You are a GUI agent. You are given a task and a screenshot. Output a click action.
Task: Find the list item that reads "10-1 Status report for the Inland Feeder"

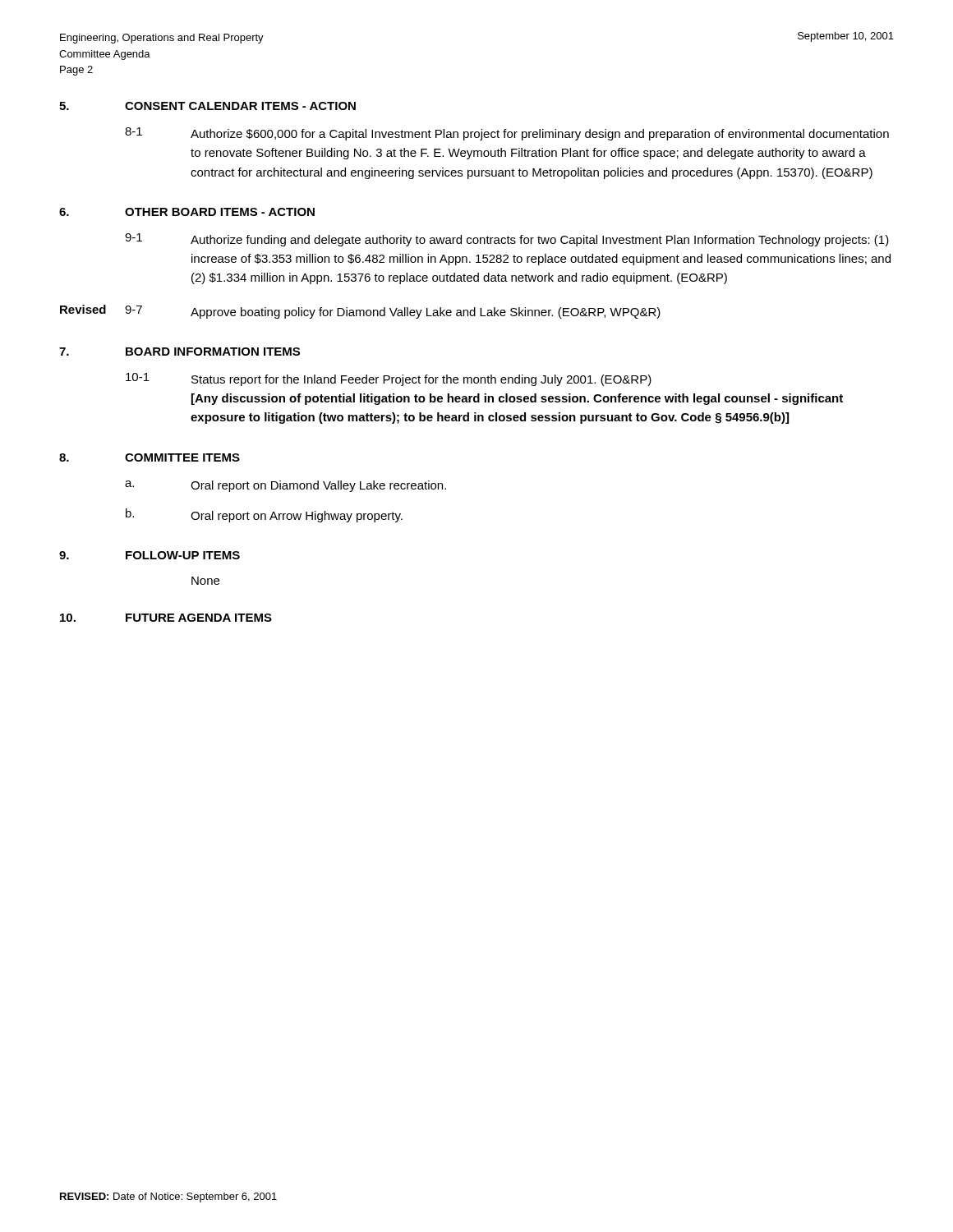coord(509,398)
